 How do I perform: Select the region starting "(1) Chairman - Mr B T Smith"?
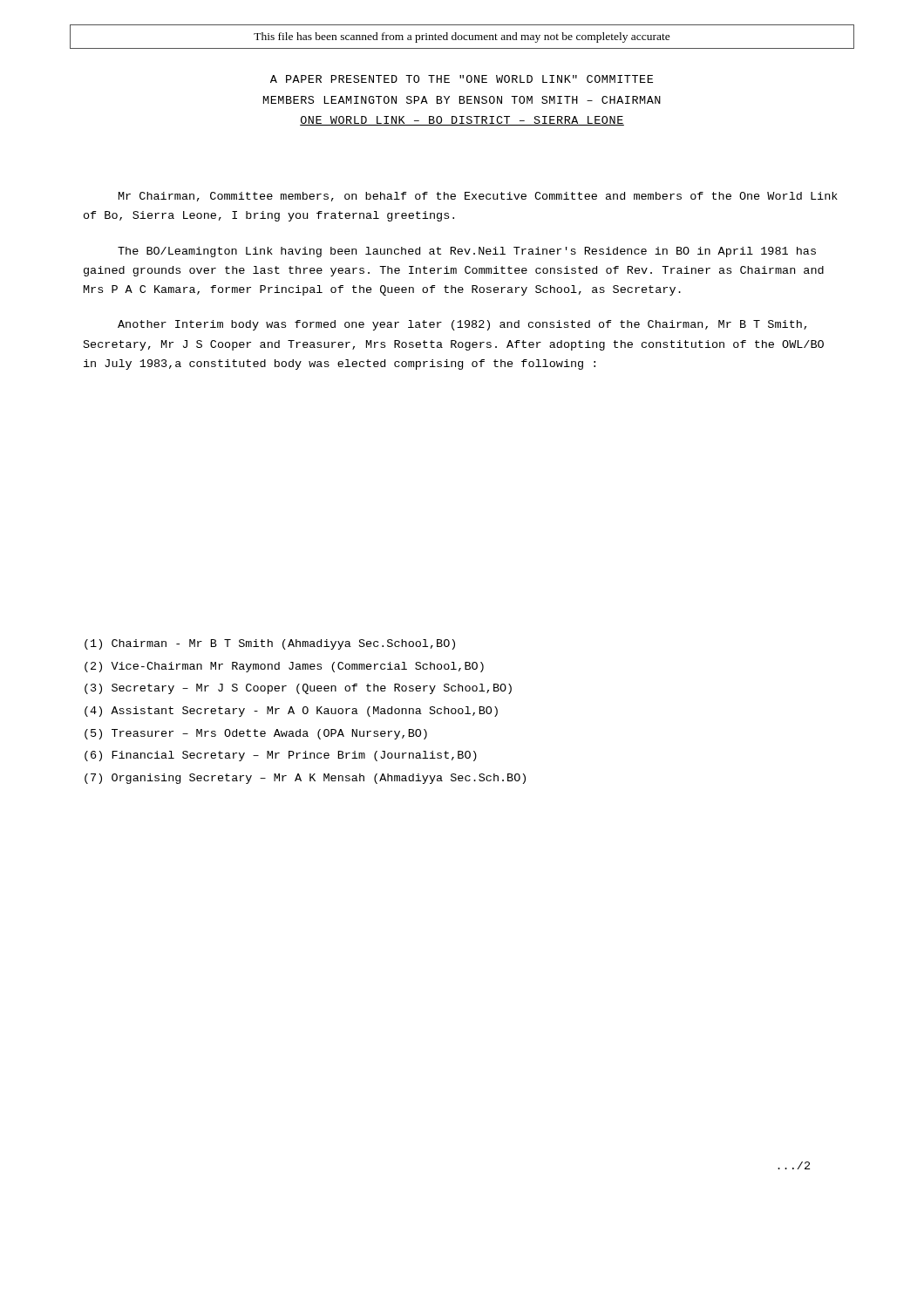coord(270,644)
